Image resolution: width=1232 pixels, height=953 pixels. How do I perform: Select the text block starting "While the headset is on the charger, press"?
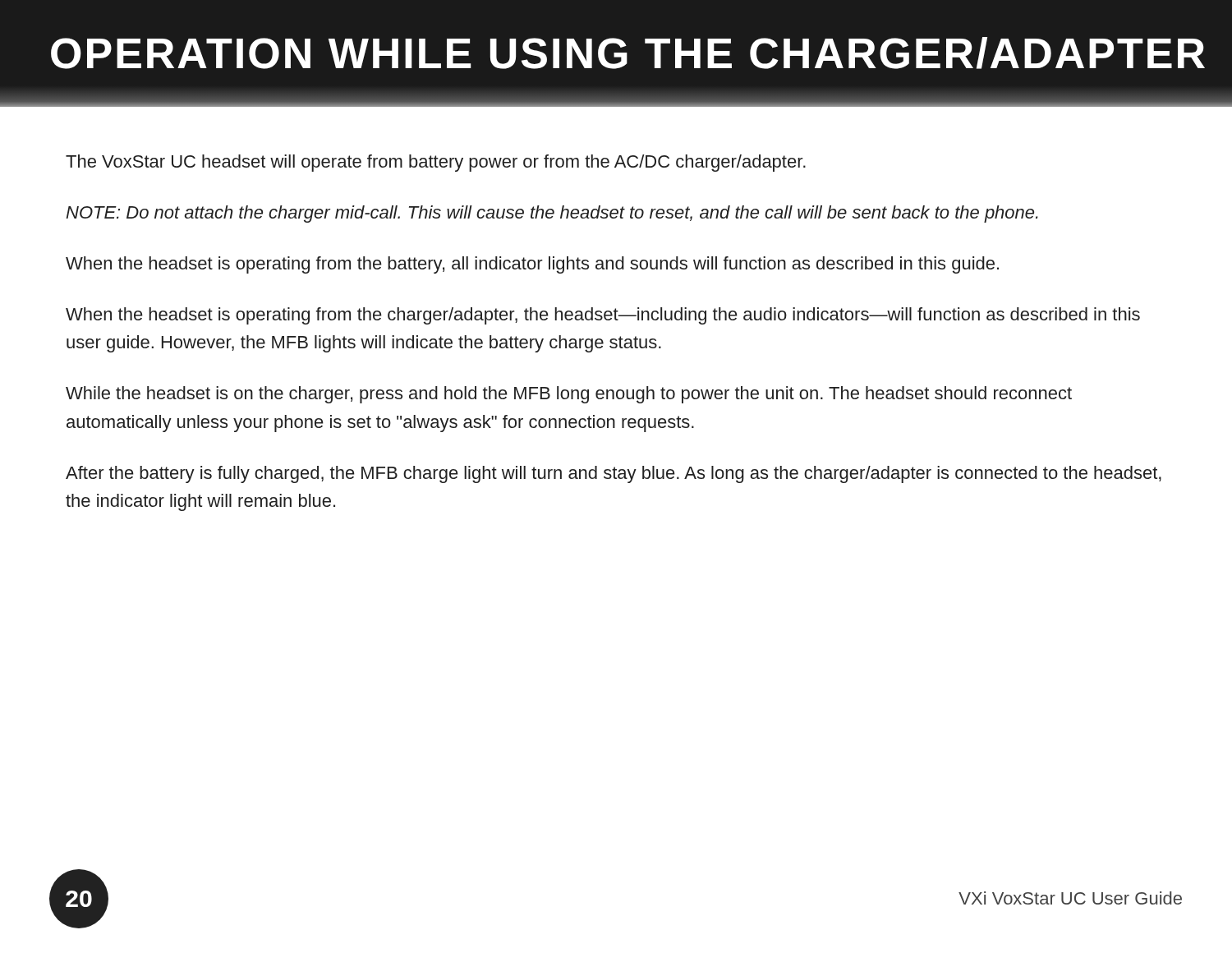(x=569, y=408)
